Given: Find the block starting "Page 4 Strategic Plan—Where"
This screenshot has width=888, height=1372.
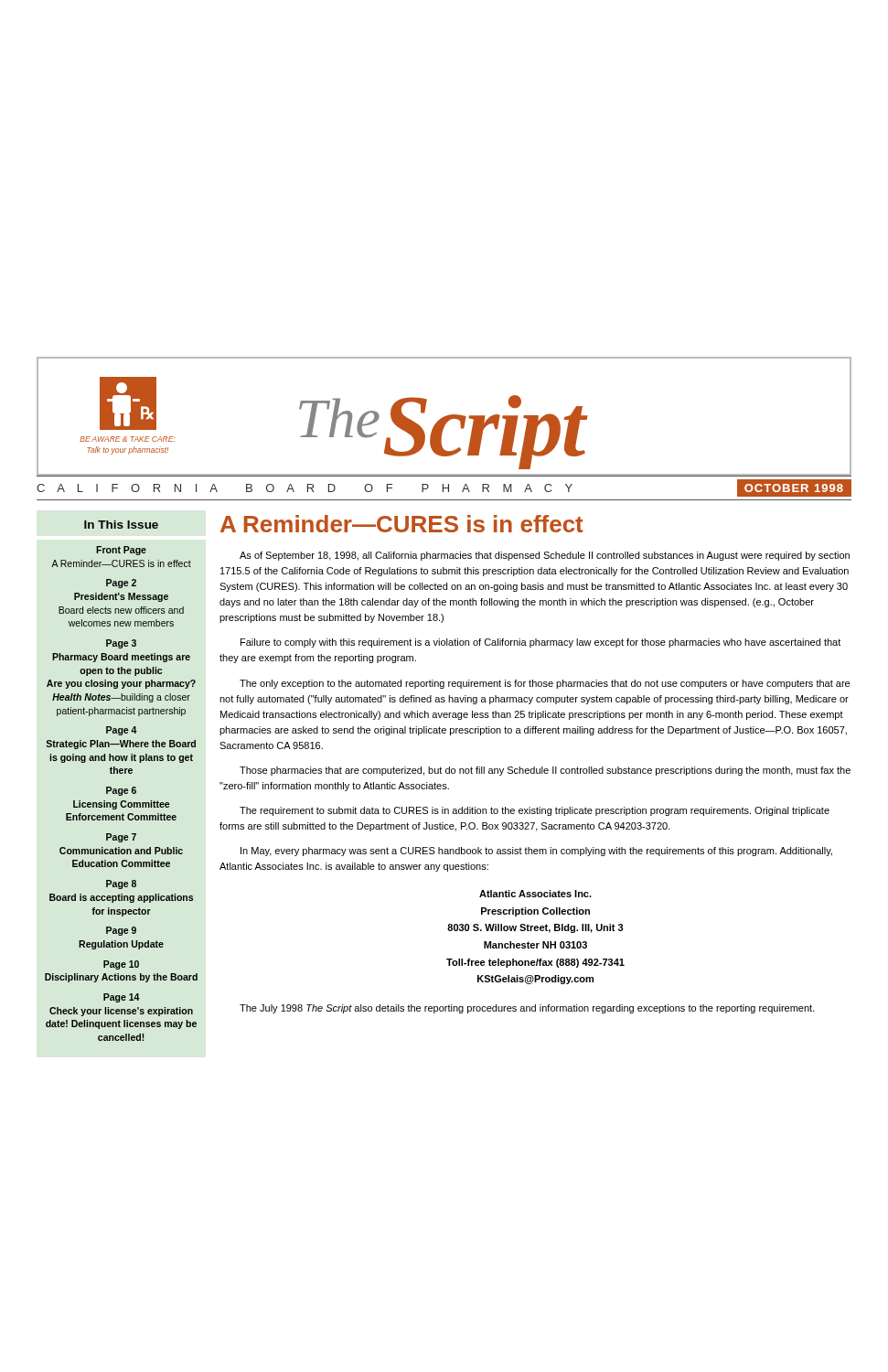Looking at the screenshot, I should [121, 750].
